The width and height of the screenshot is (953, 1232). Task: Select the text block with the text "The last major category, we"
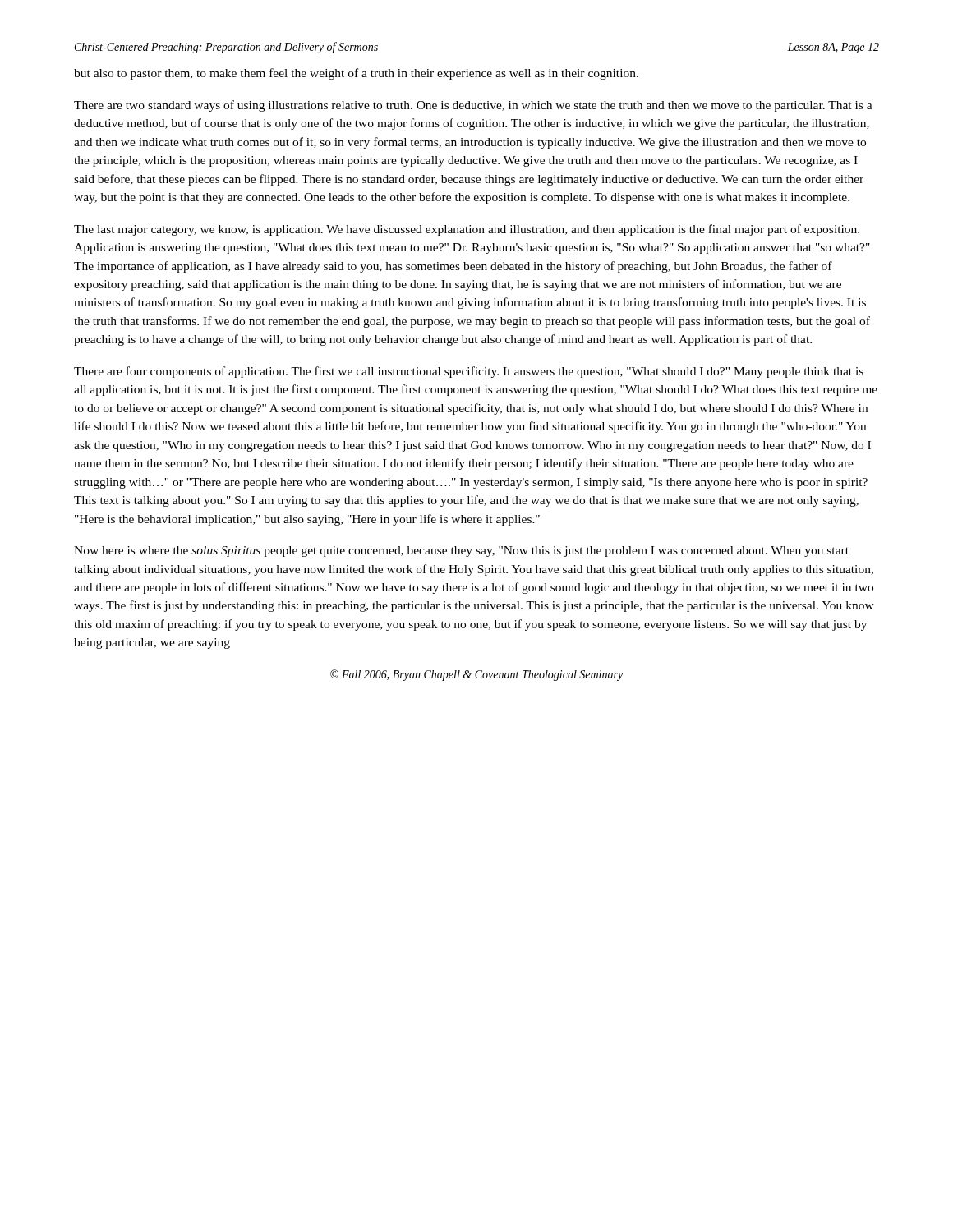(472, 284)
